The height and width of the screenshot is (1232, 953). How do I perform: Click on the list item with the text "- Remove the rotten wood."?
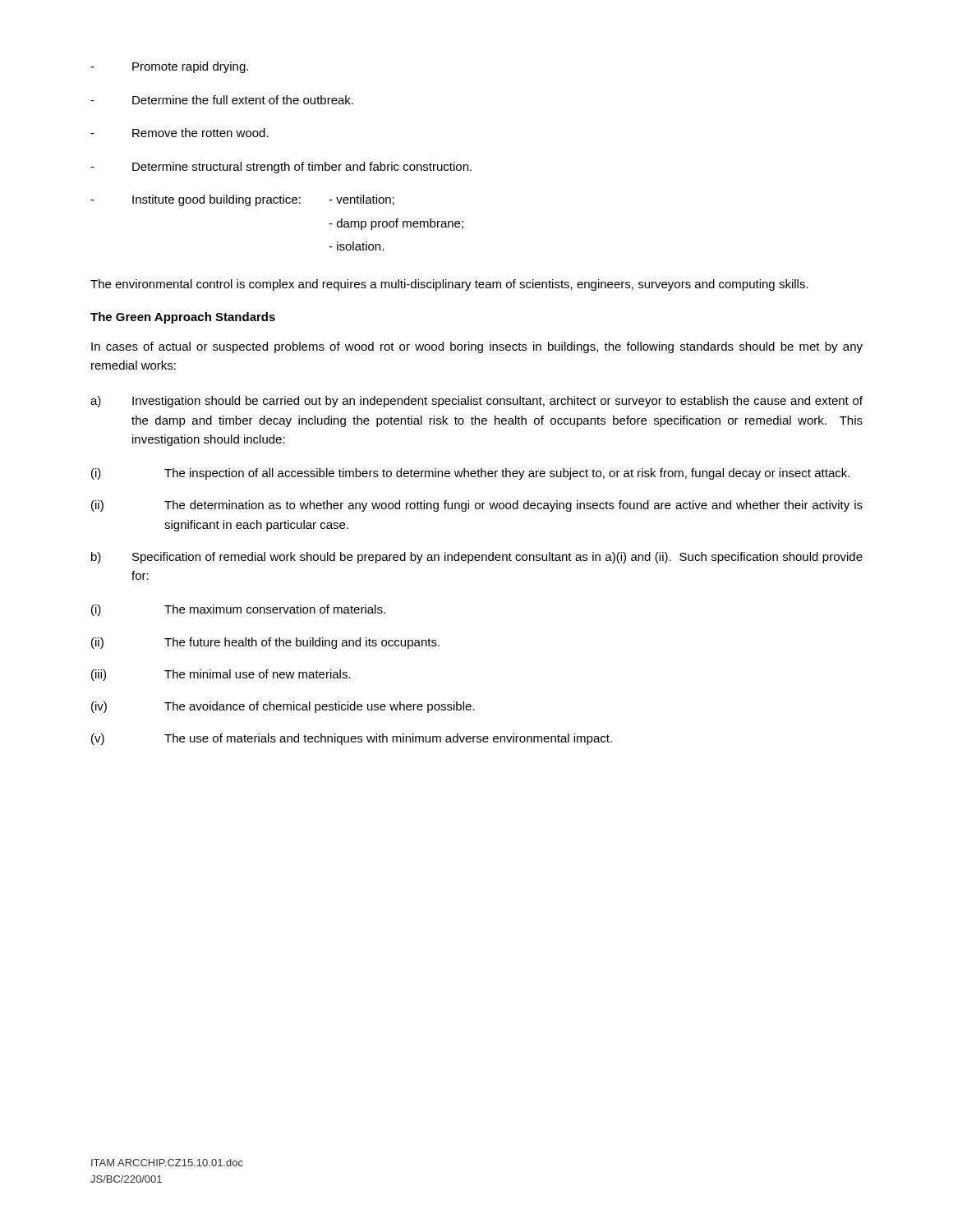point(180,133)
